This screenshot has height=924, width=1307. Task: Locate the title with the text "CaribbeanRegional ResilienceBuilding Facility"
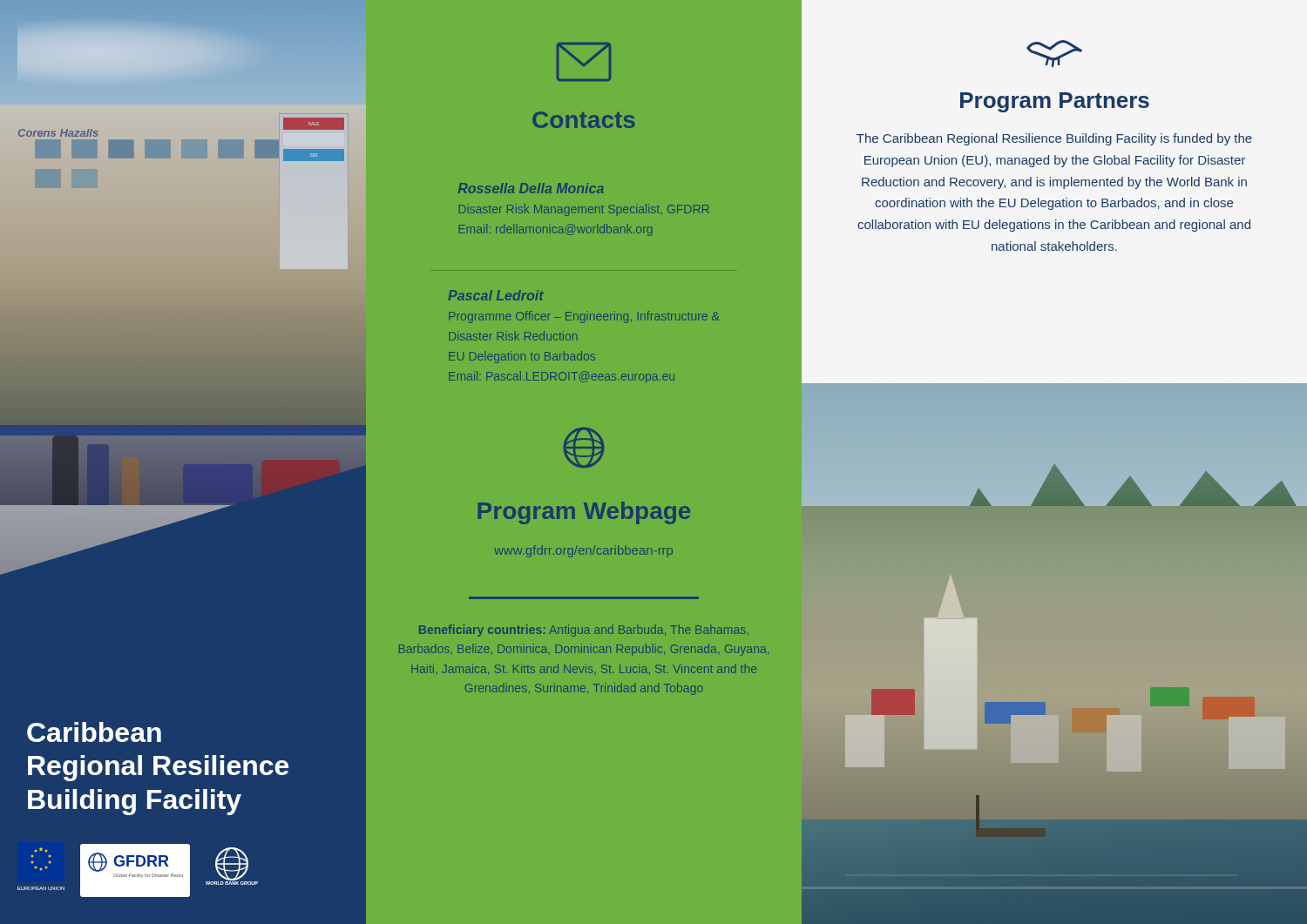(x=183, y=766)
